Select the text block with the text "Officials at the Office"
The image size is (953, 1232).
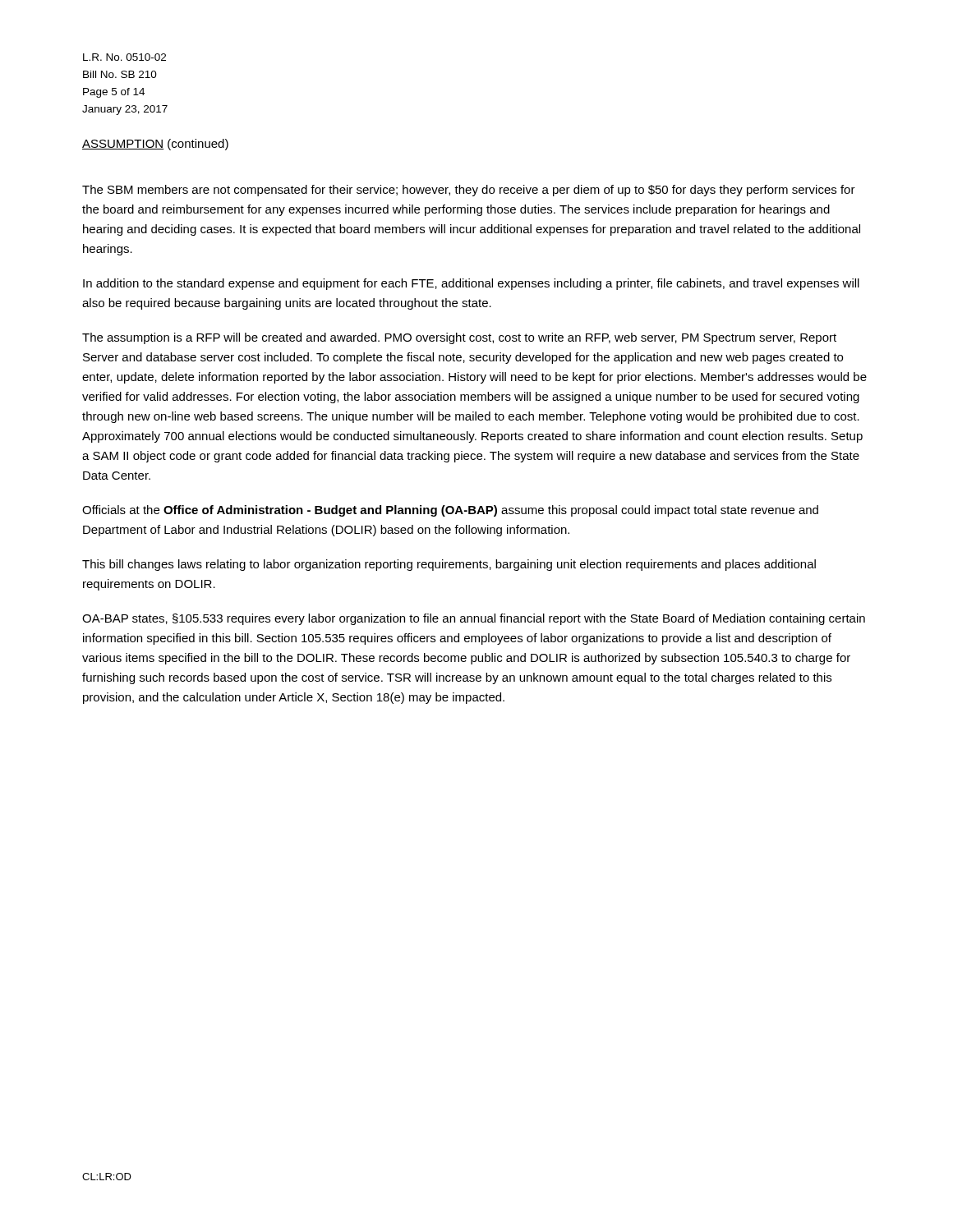click(451, 519)
